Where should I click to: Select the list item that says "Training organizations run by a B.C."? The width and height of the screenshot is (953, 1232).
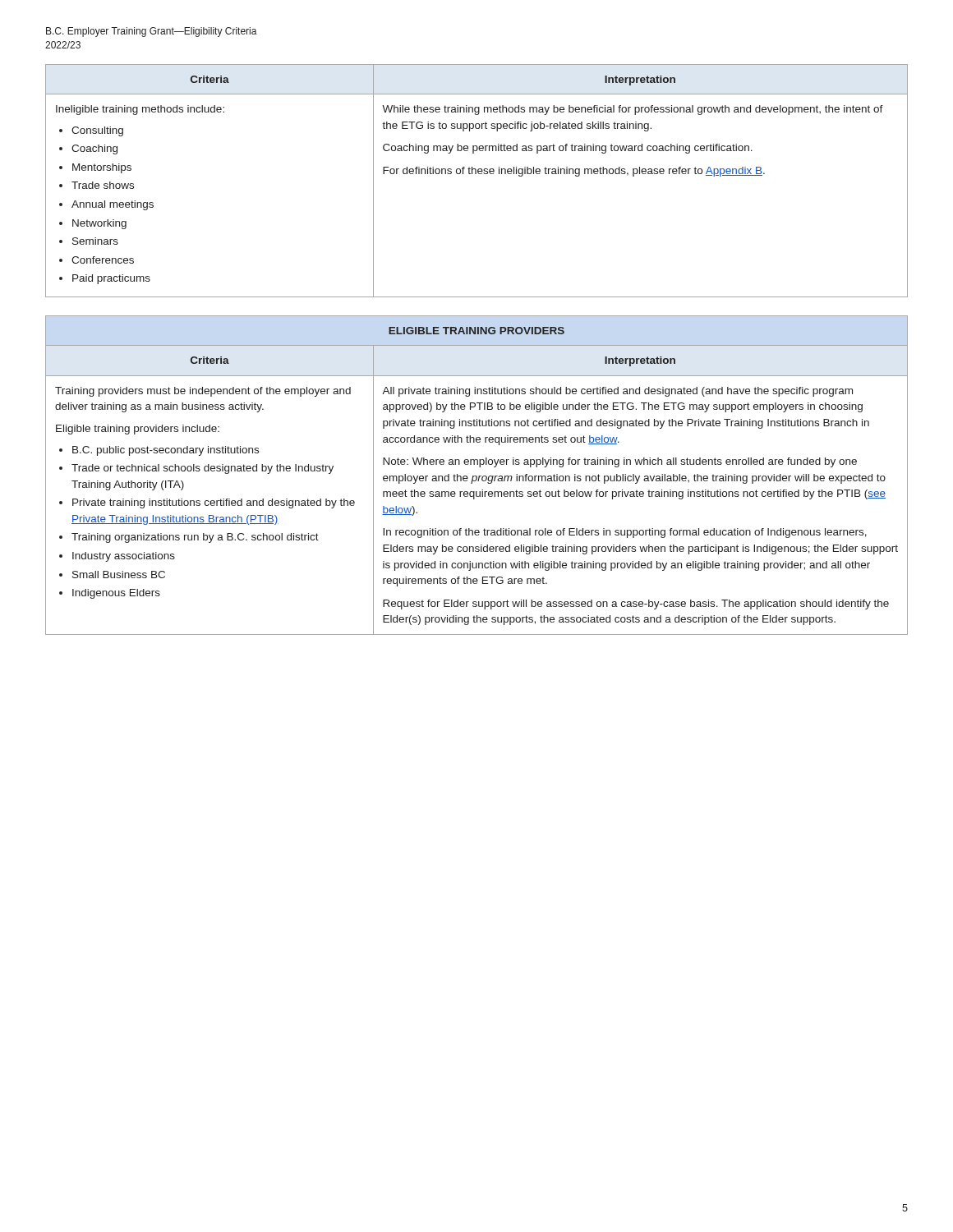(195, 537)
